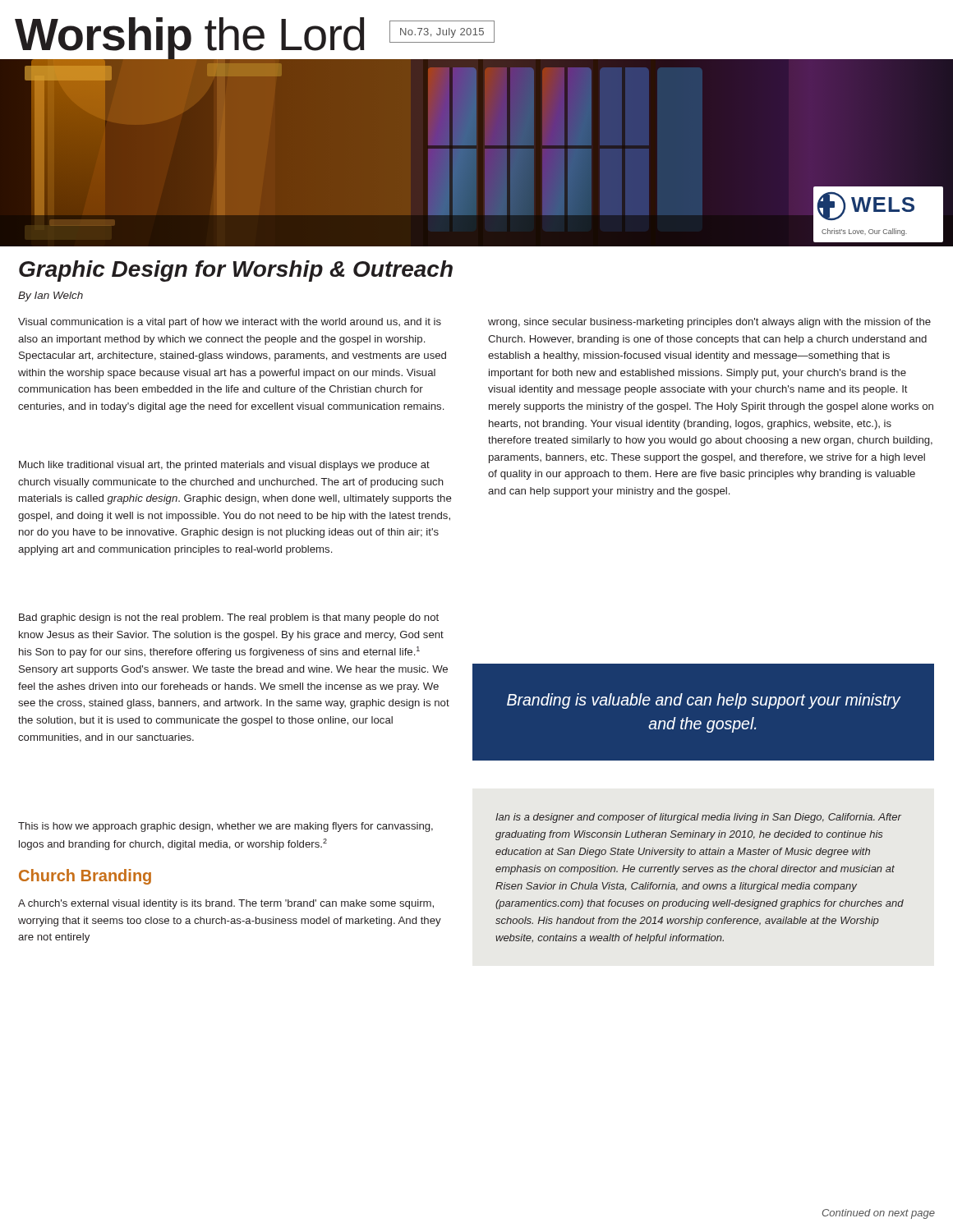Where does it say "By Ian Welch"?
Screen dimensions: 1232x953
[x=51, y=295]
